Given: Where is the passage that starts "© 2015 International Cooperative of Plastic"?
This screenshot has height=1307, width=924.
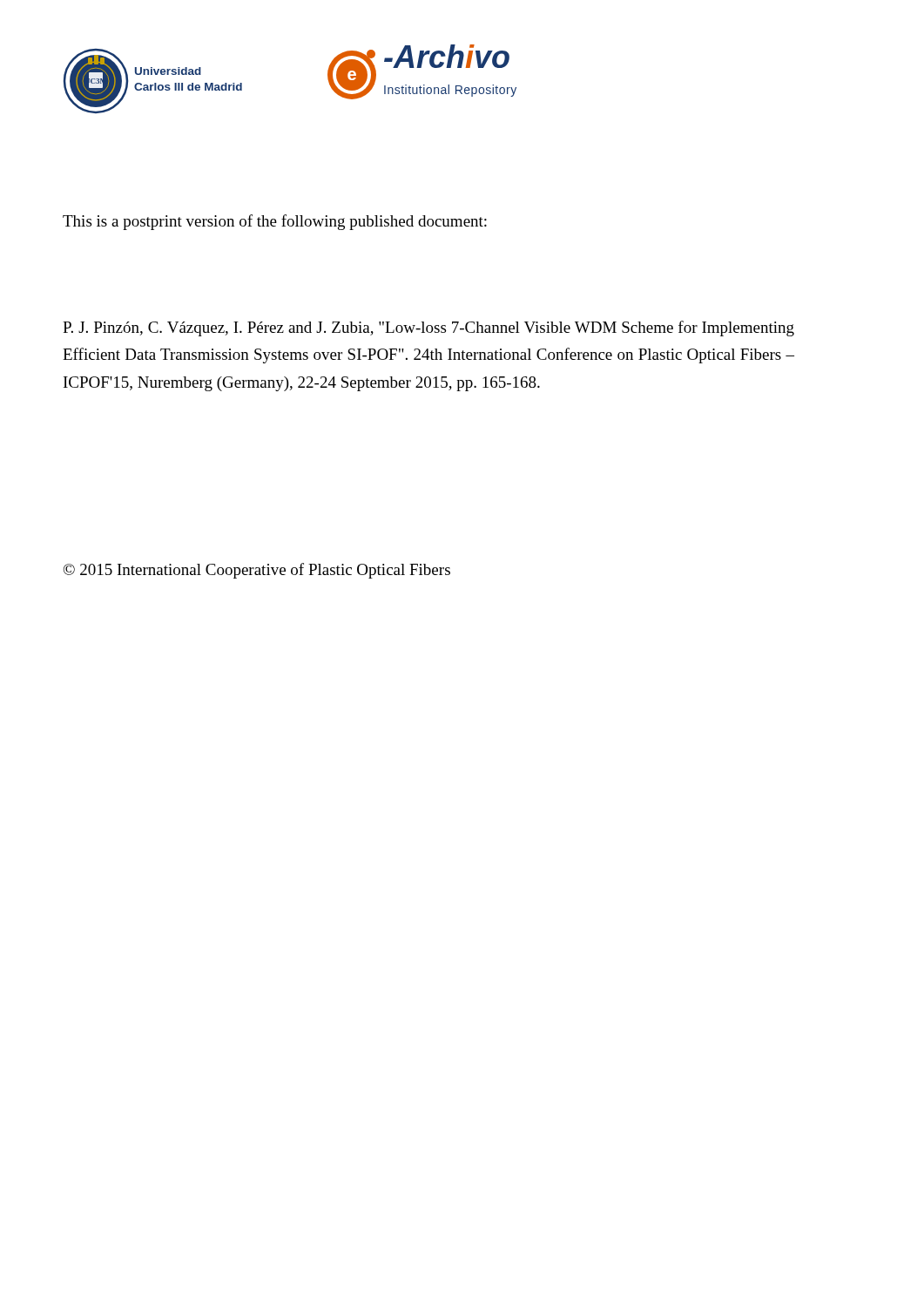Looking at the screenshot, I should 257,569.
